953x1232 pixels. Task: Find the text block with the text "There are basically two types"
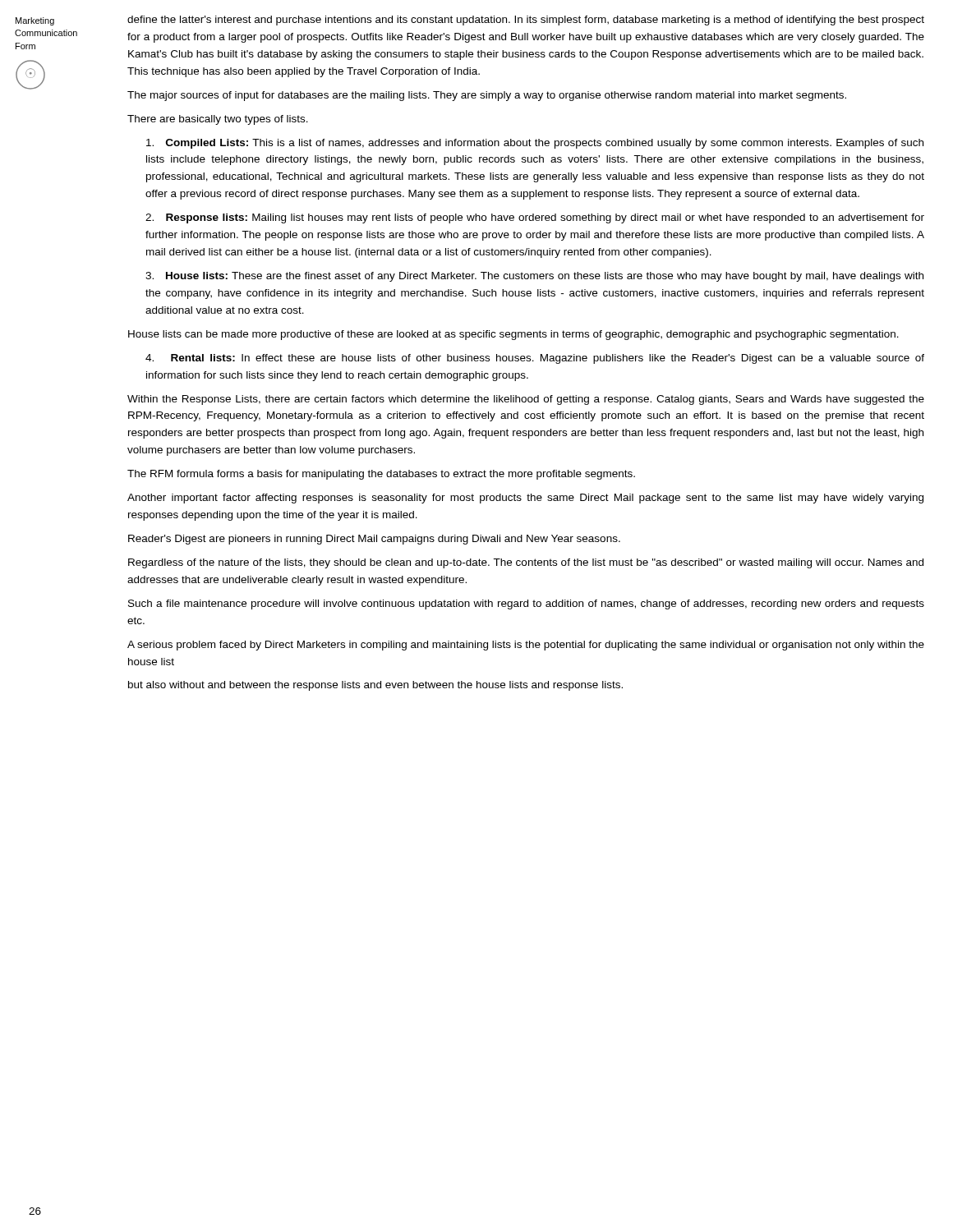[x=218, y=120]
